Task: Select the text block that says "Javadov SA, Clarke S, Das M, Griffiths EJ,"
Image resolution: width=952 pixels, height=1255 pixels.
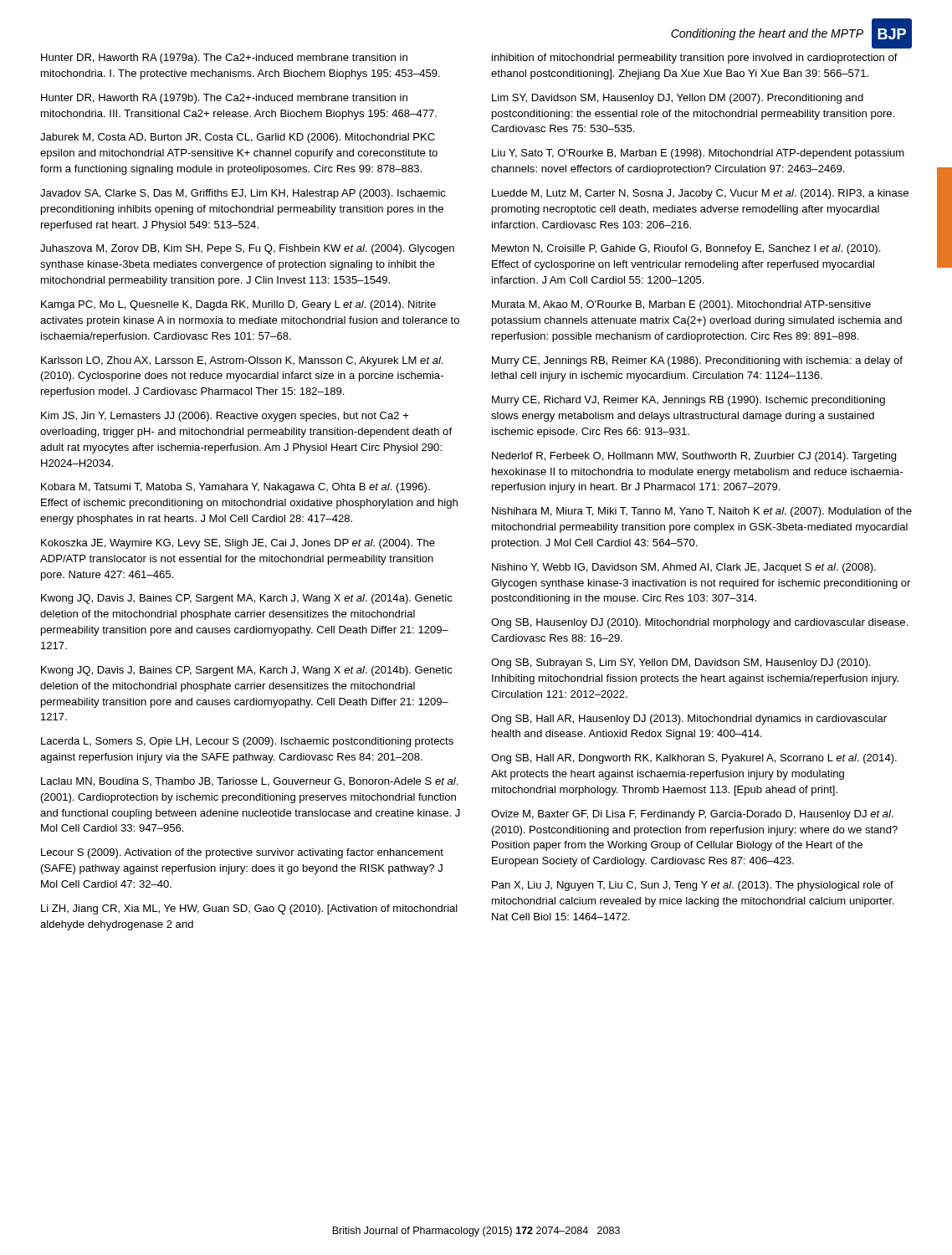Action: click(x=243, y=209)
